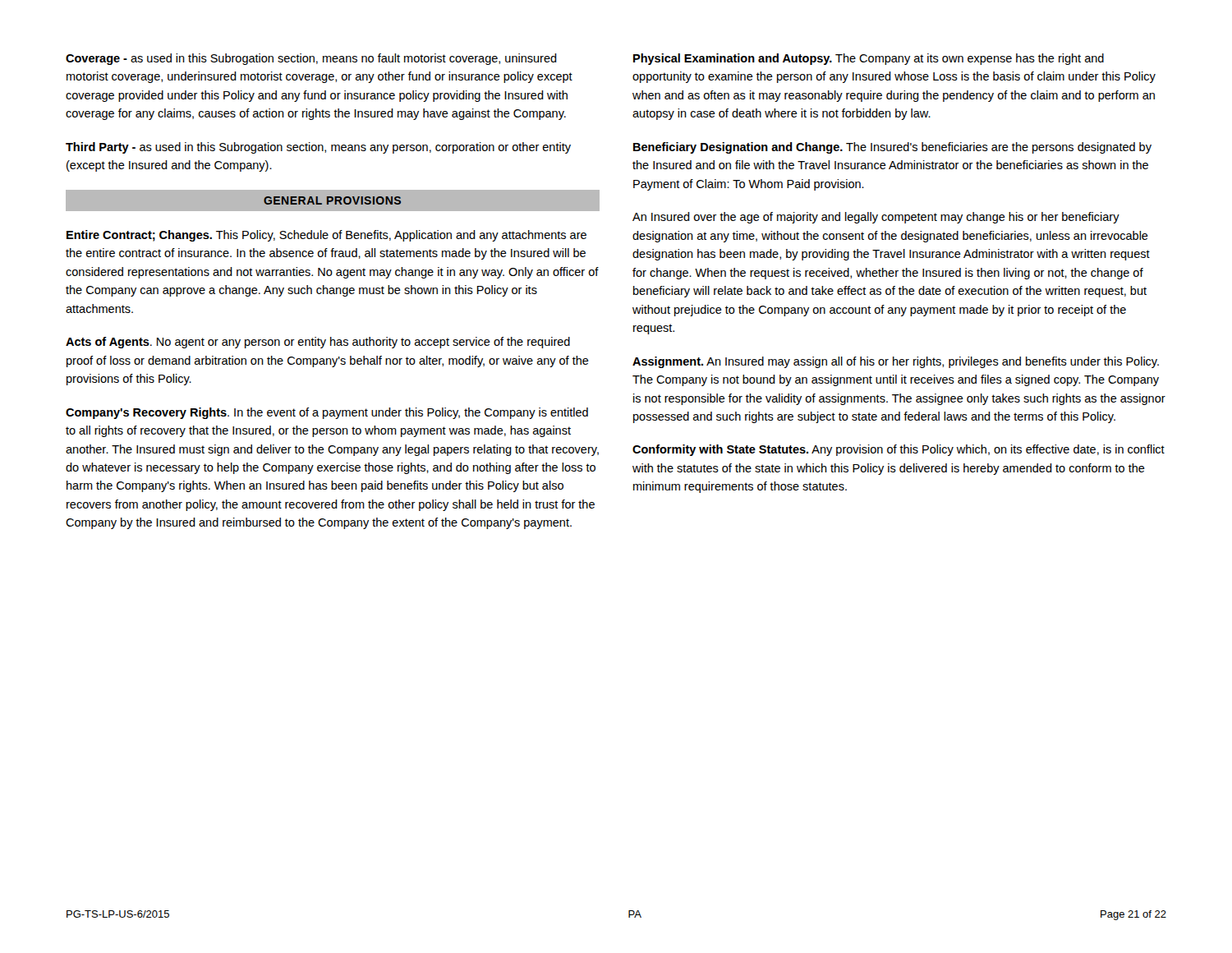Click on the element starting "Physical Examination and Autopsy. The Company"
Screen dimensions: 953x1232
click(x=894, y=86)
